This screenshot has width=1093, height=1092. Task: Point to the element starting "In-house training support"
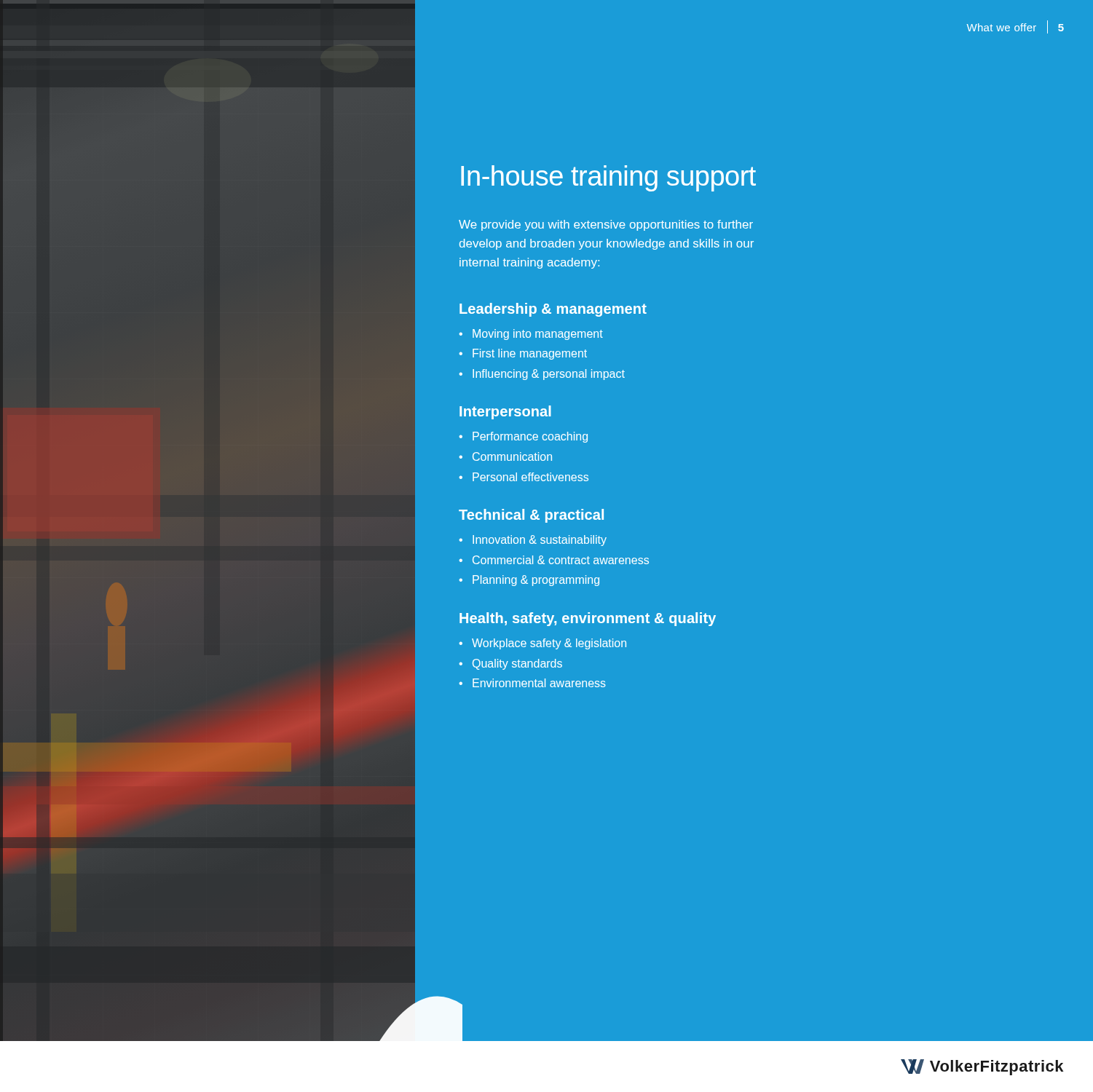pos(757,177)
